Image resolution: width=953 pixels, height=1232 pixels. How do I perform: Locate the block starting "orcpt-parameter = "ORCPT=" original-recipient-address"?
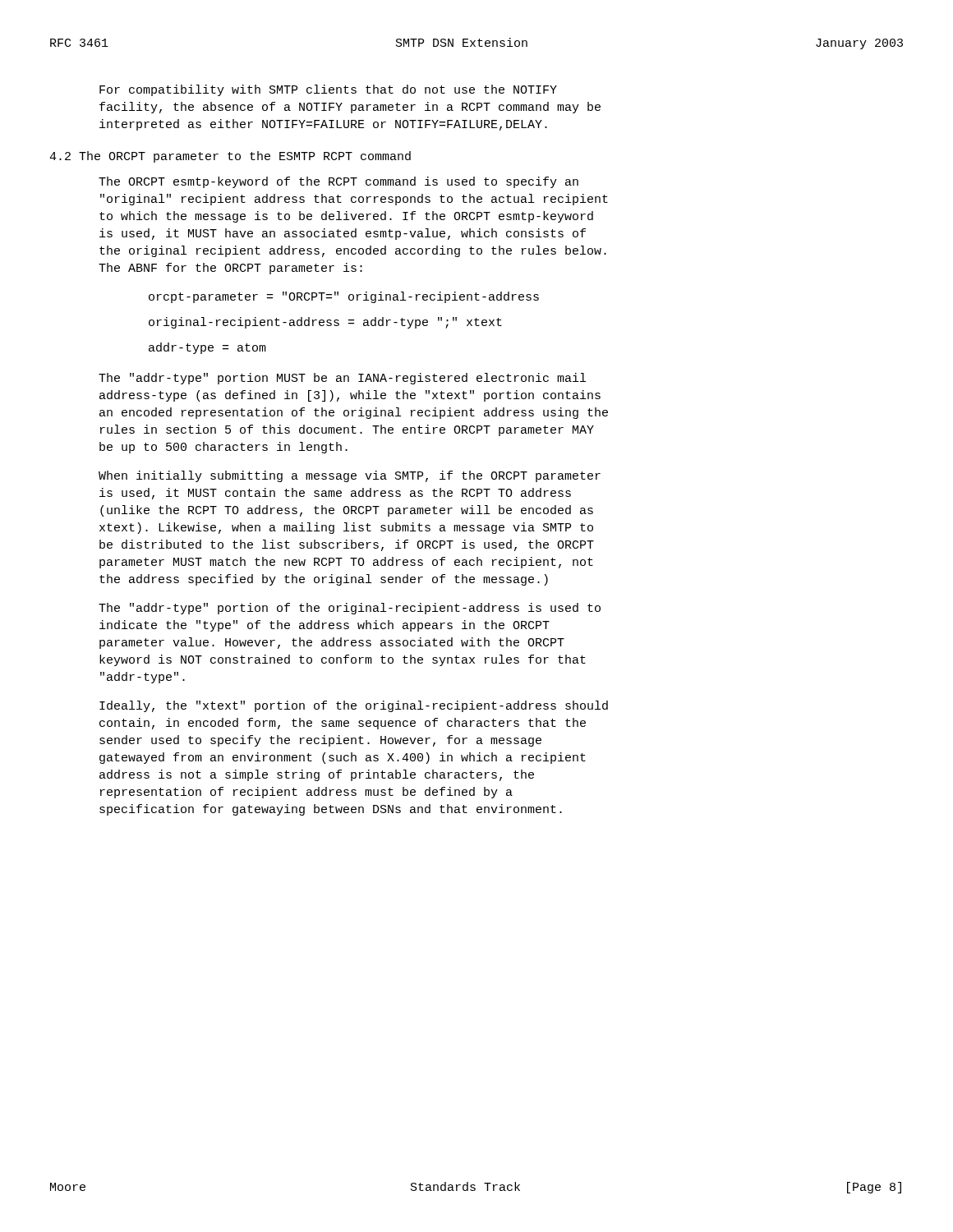pos(344,298)
